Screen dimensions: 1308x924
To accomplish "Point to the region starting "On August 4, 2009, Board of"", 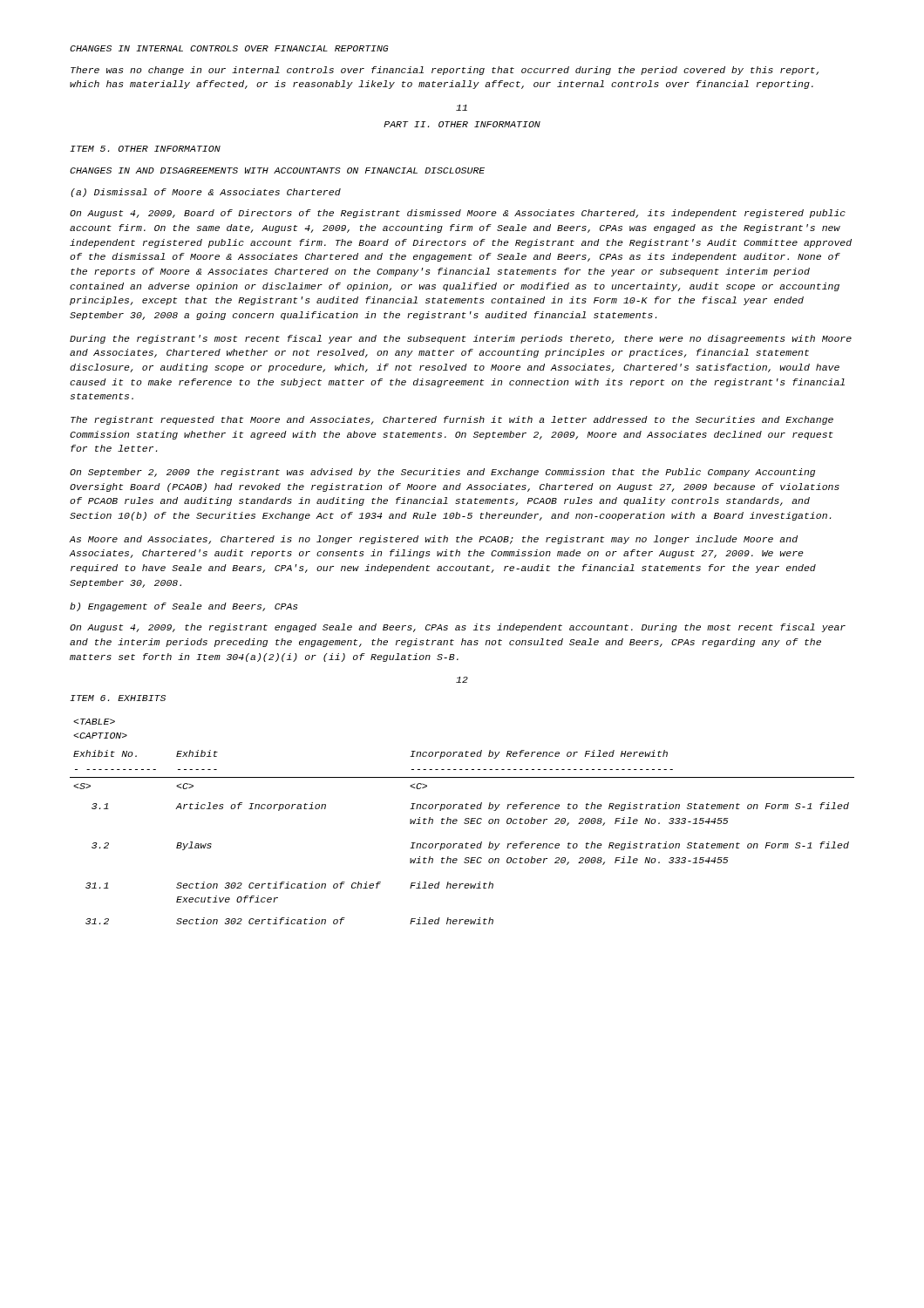I will click(x=461, y=264).
